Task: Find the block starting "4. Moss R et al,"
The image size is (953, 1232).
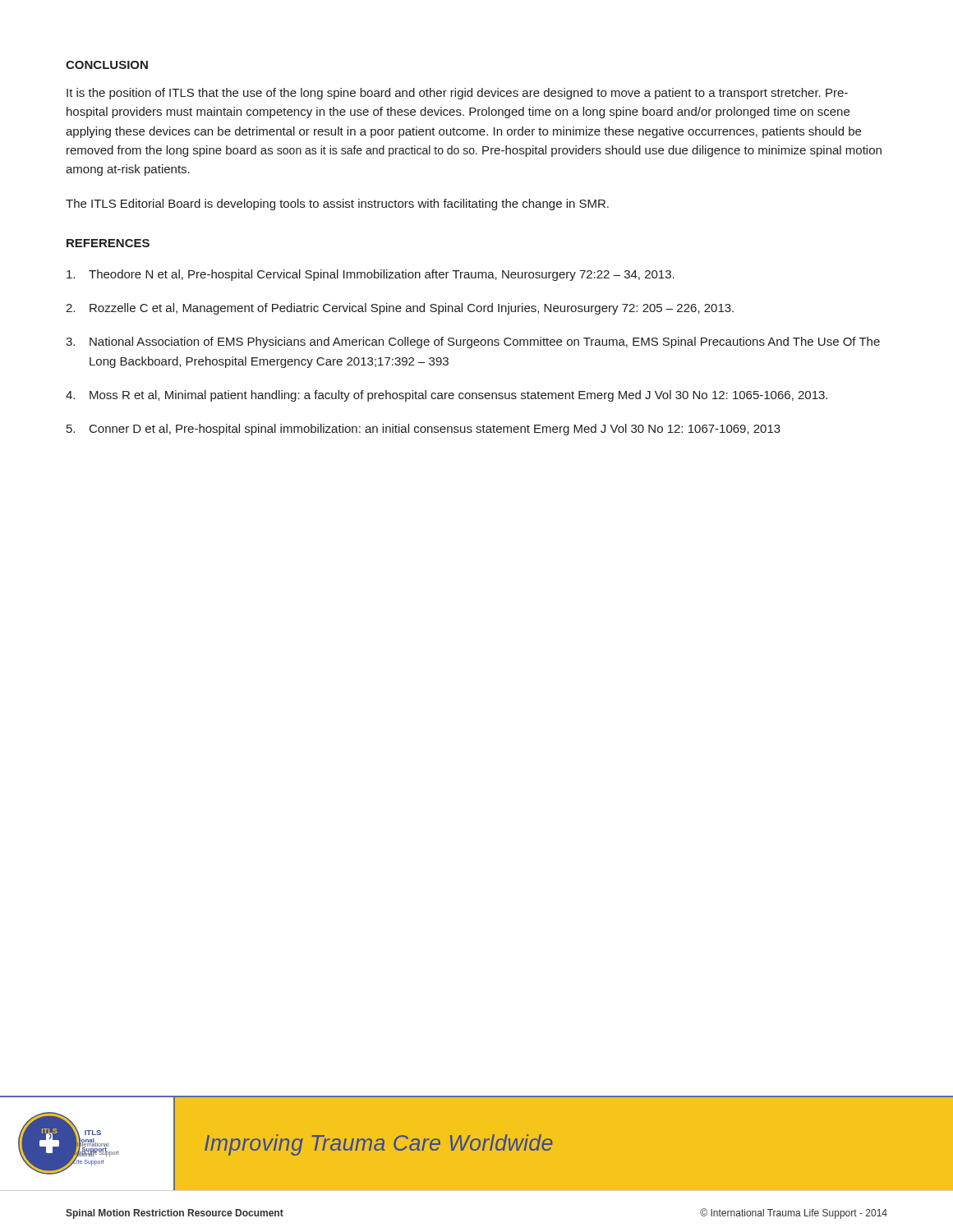Action: 476,395
